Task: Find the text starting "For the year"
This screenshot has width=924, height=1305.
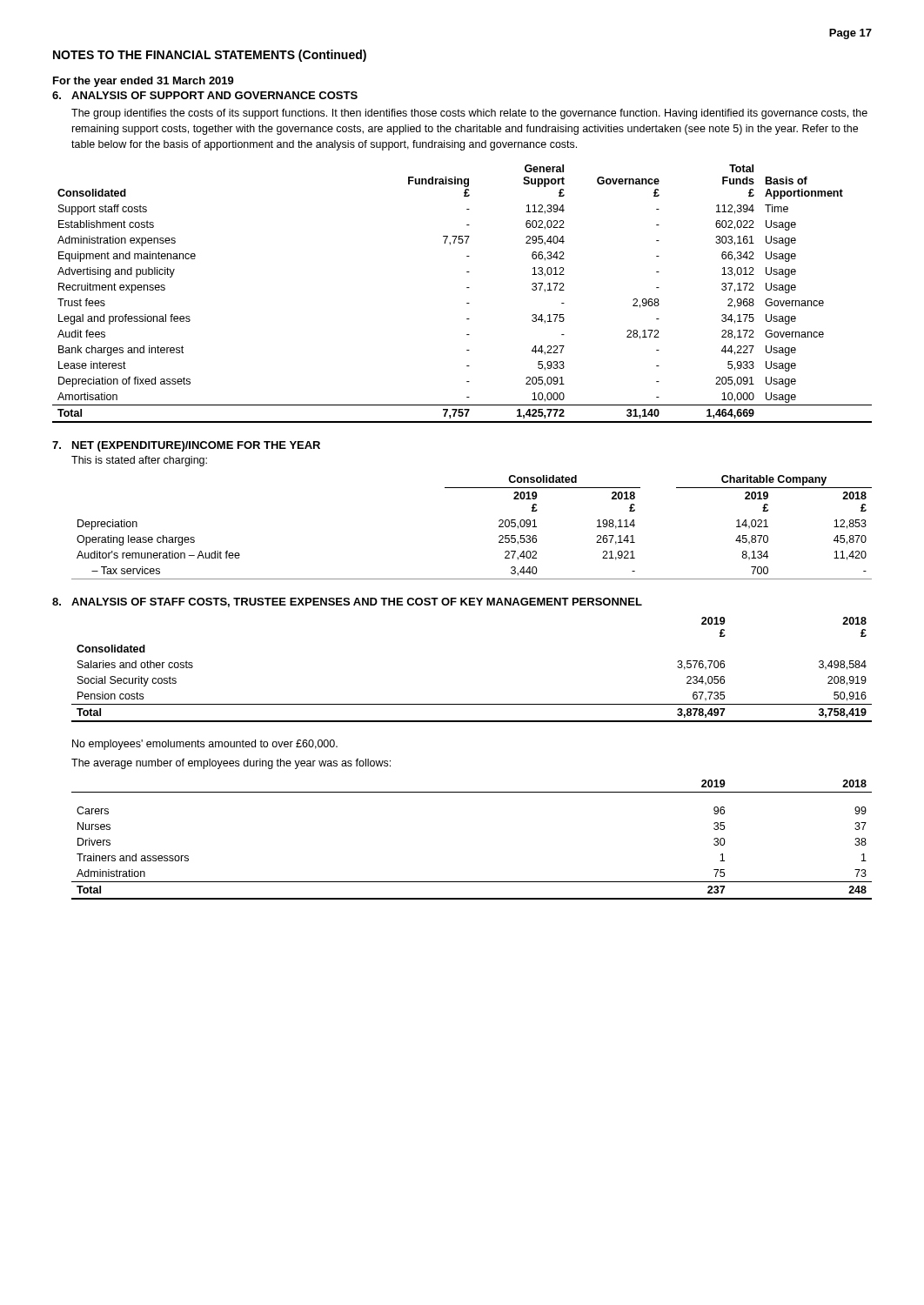Action: coord(143,81)
